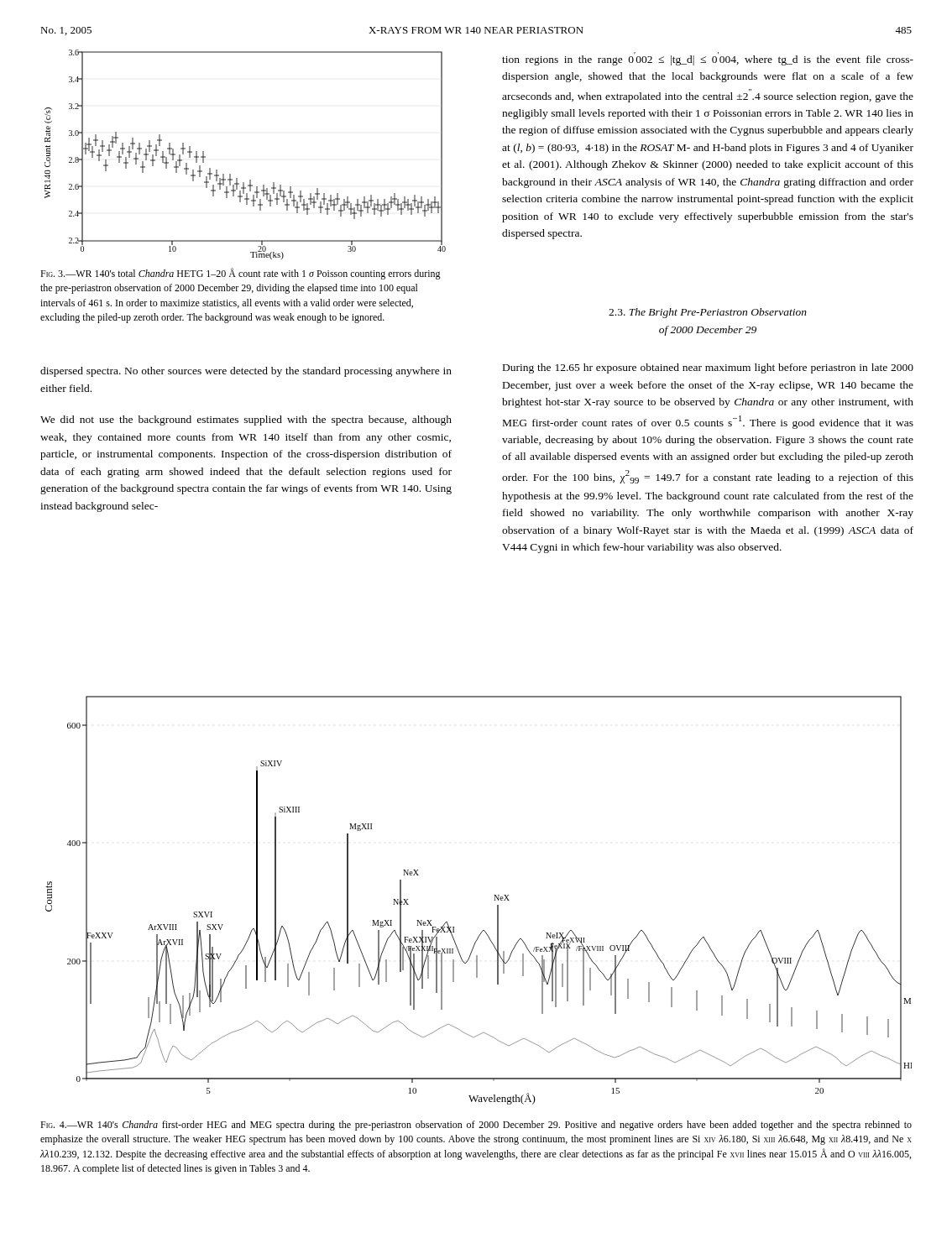Find the block on this page that starts "We did not"
The width and height of the screenshot is (952, 1259).
click(246, 462)
